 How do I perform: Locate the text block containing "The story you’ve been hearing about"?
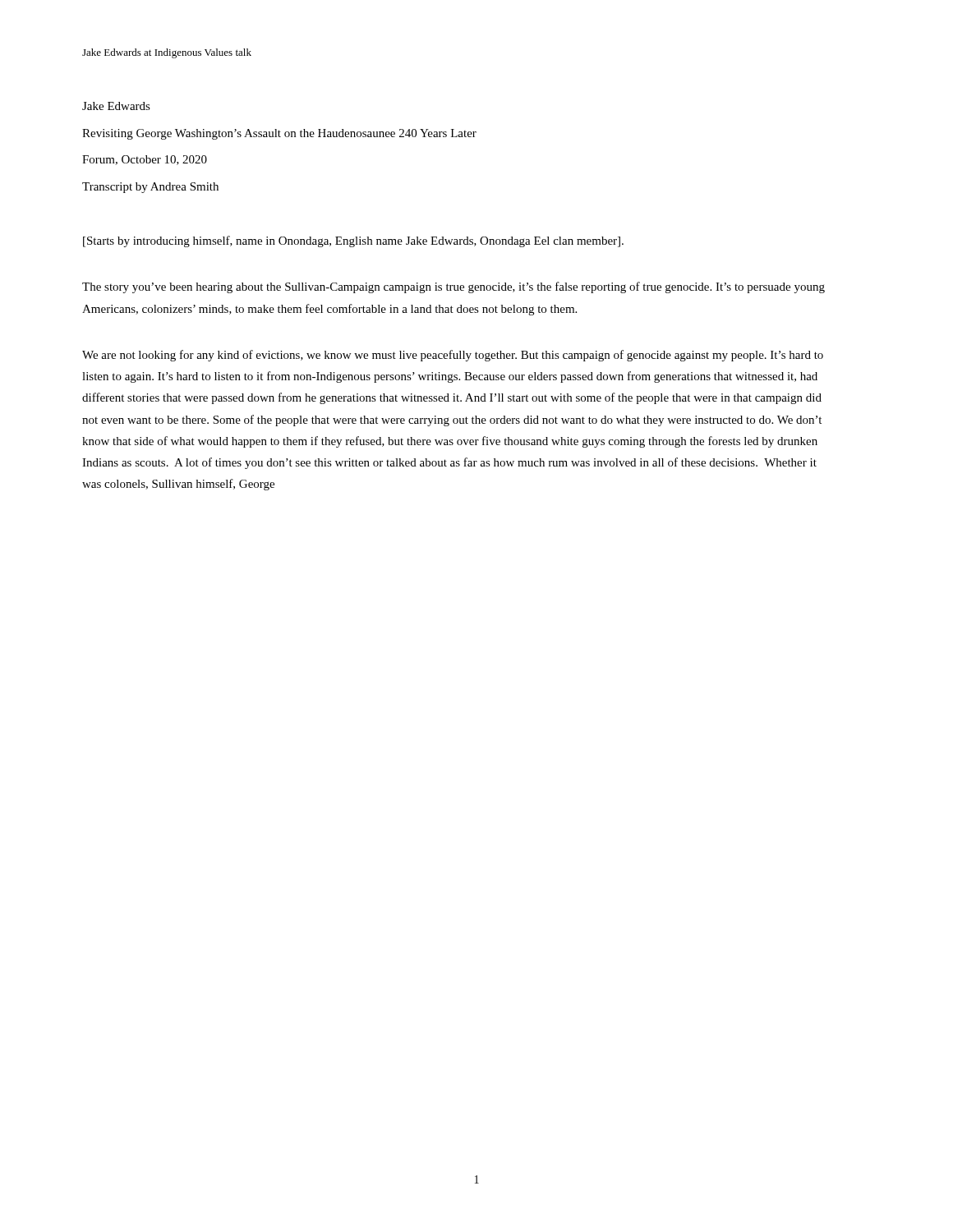tap(453, 298)
